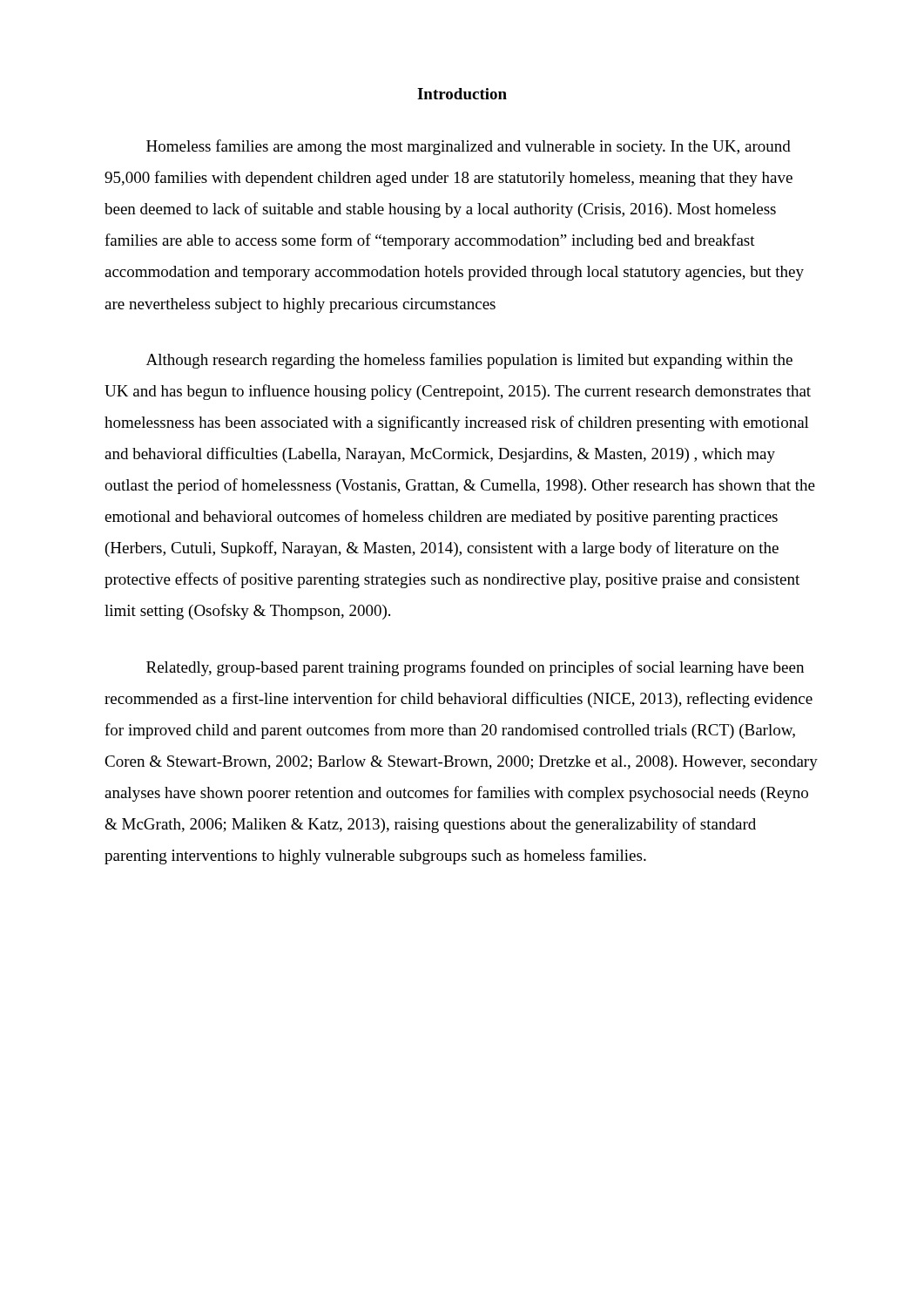The image size is (924, 1307).
Task: Where is the passage that starts "Homeless families are"?
Action: pyautogui.click(x=454, y=225)
